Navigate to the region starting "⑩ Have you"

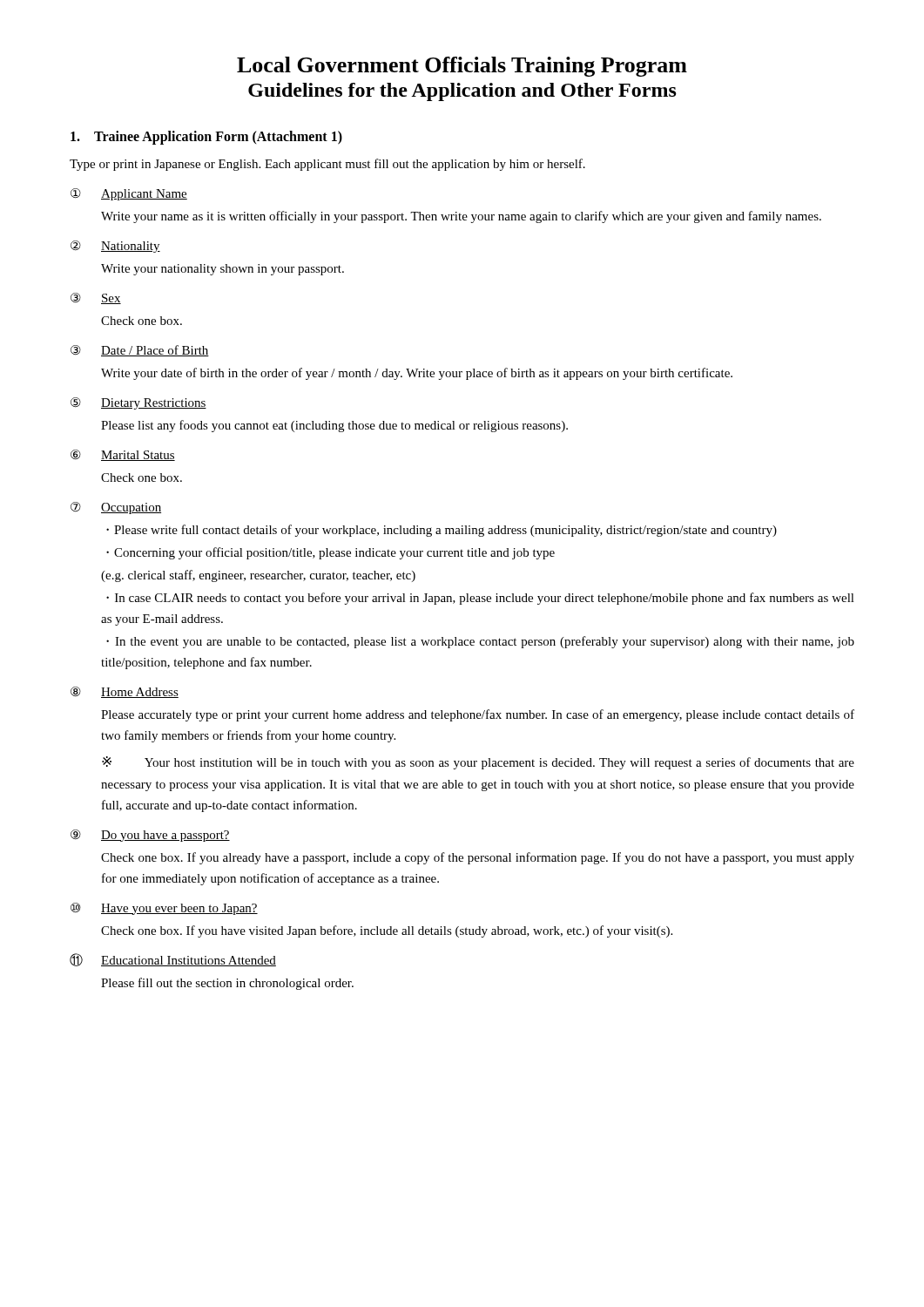462,919
